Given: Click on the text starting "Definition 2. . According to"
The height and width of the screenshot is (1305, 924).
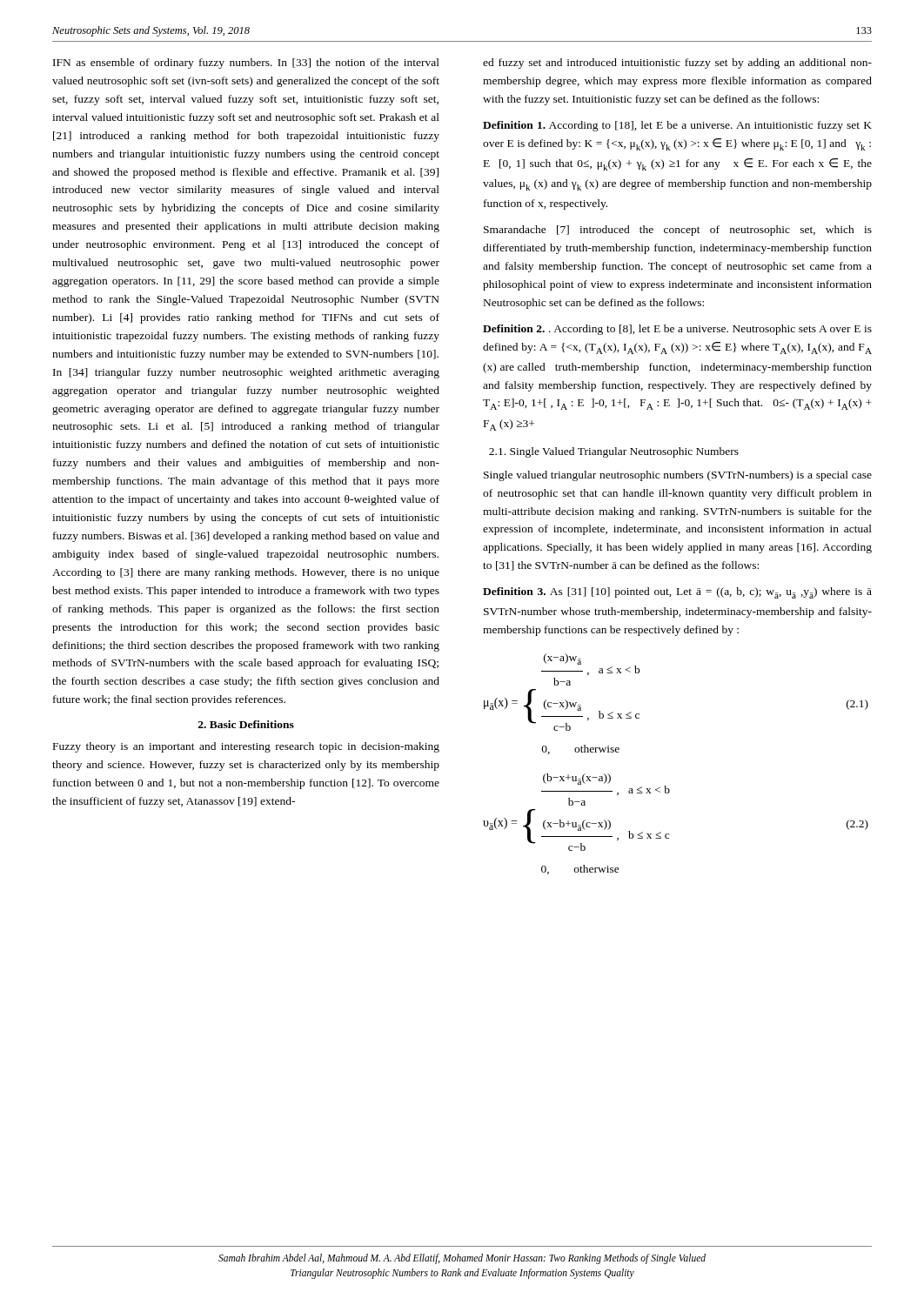Looking at the screenshot, I should click(677, 377).
